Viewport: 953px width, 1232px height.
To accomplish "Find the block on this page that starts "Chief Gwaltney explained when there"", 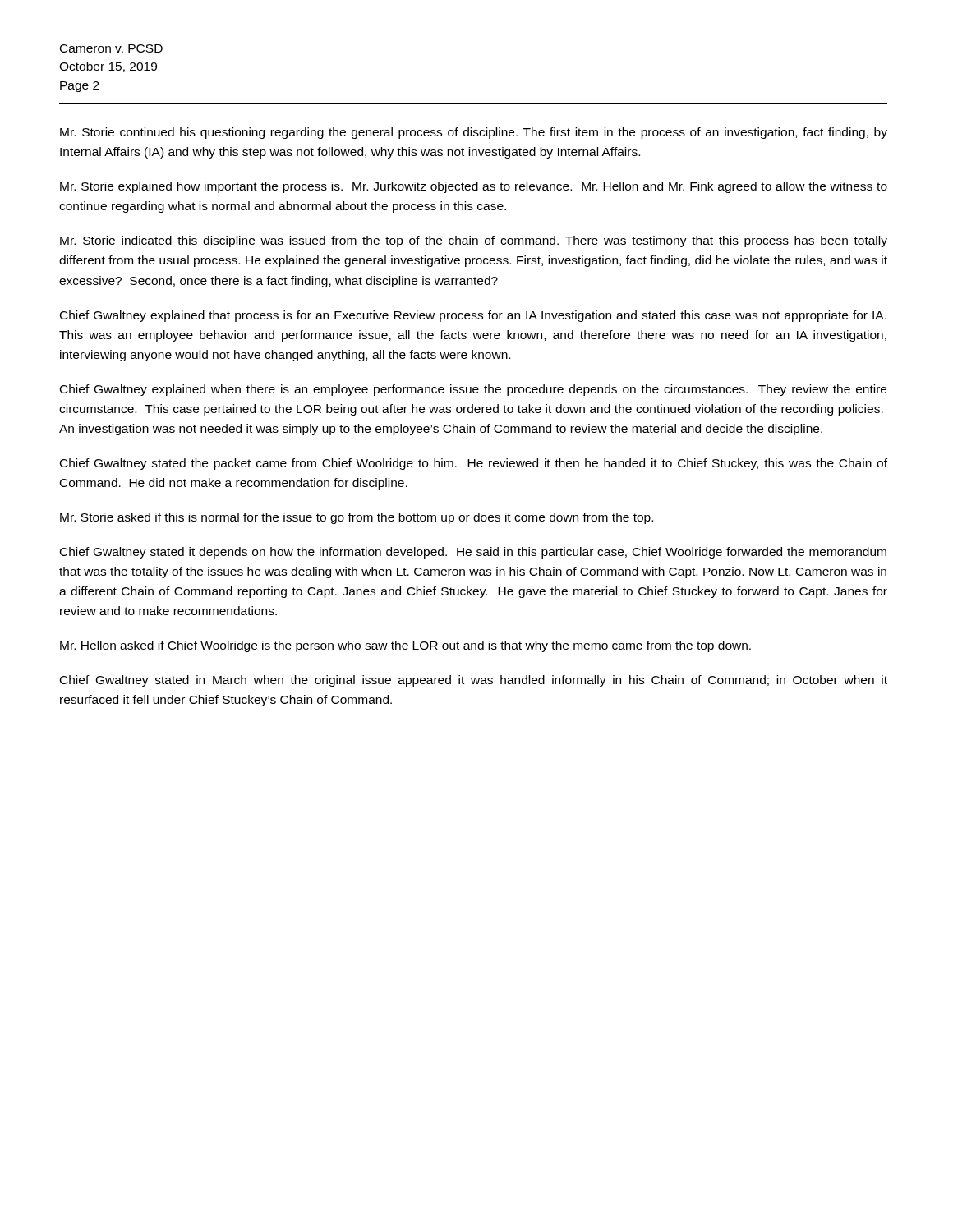I will (473, 408).
